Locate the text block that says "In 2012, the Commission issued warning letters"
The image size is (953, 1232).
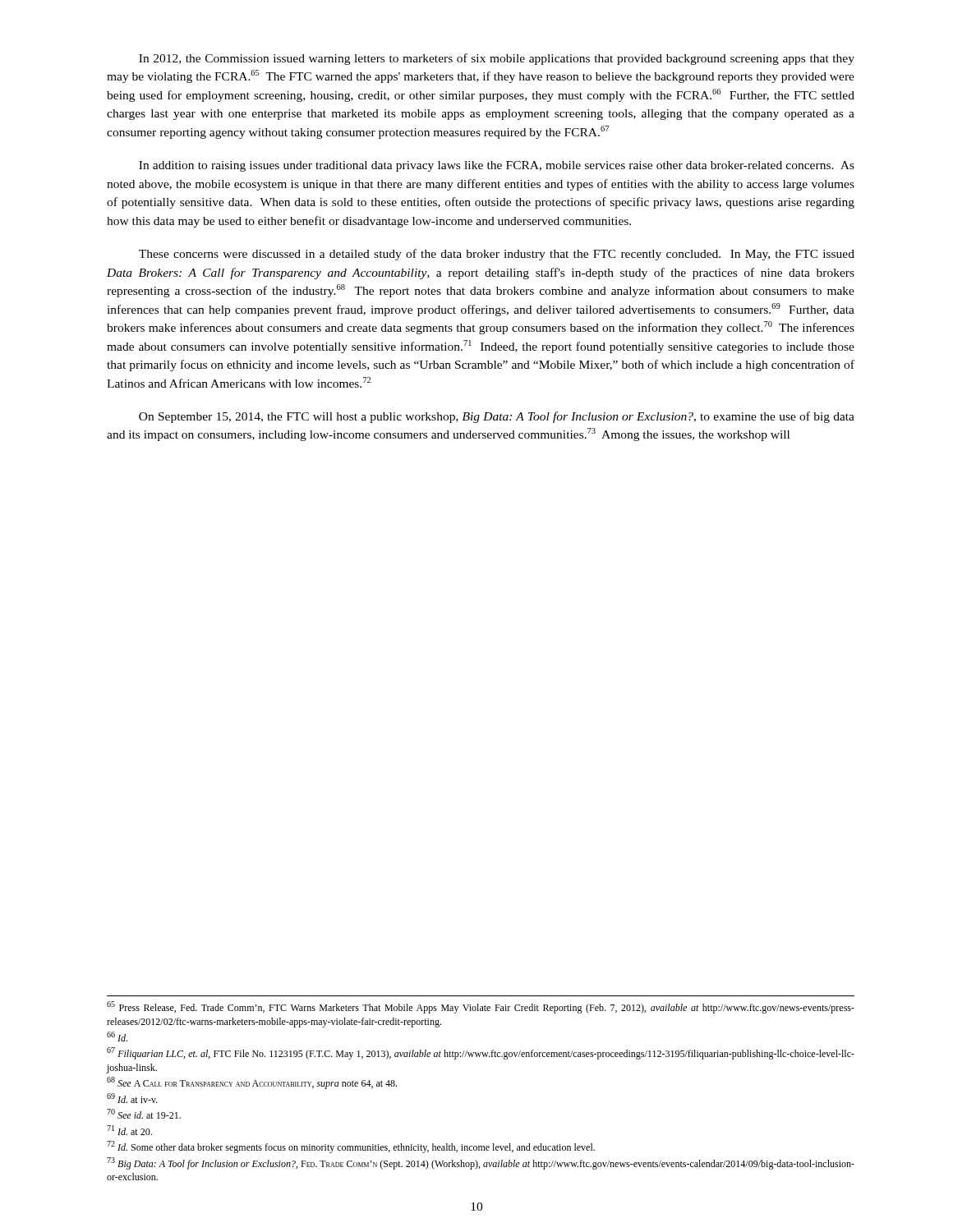[x=481, y=95]
